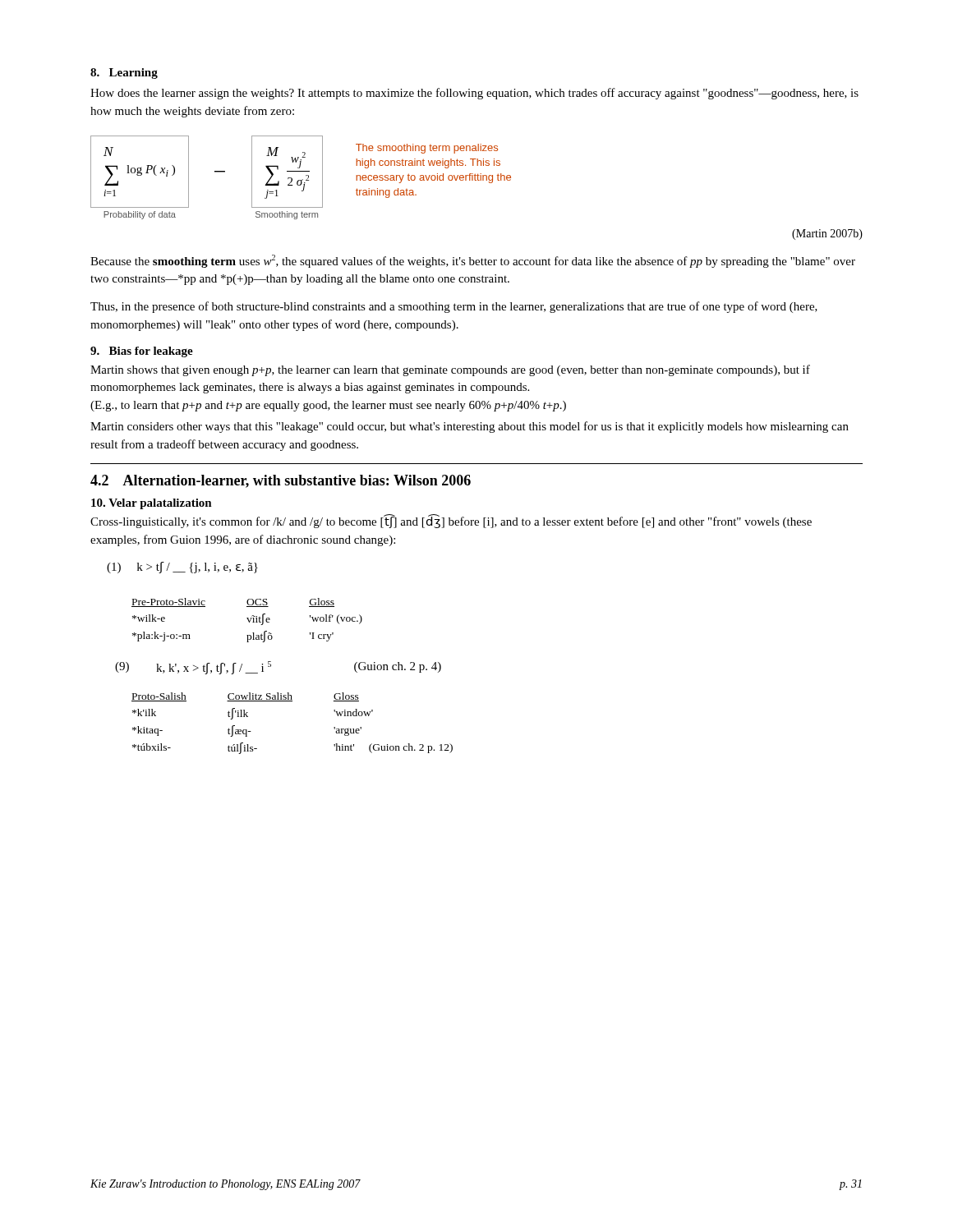Find the text starting "Martin shows that given"

point(476,388)
